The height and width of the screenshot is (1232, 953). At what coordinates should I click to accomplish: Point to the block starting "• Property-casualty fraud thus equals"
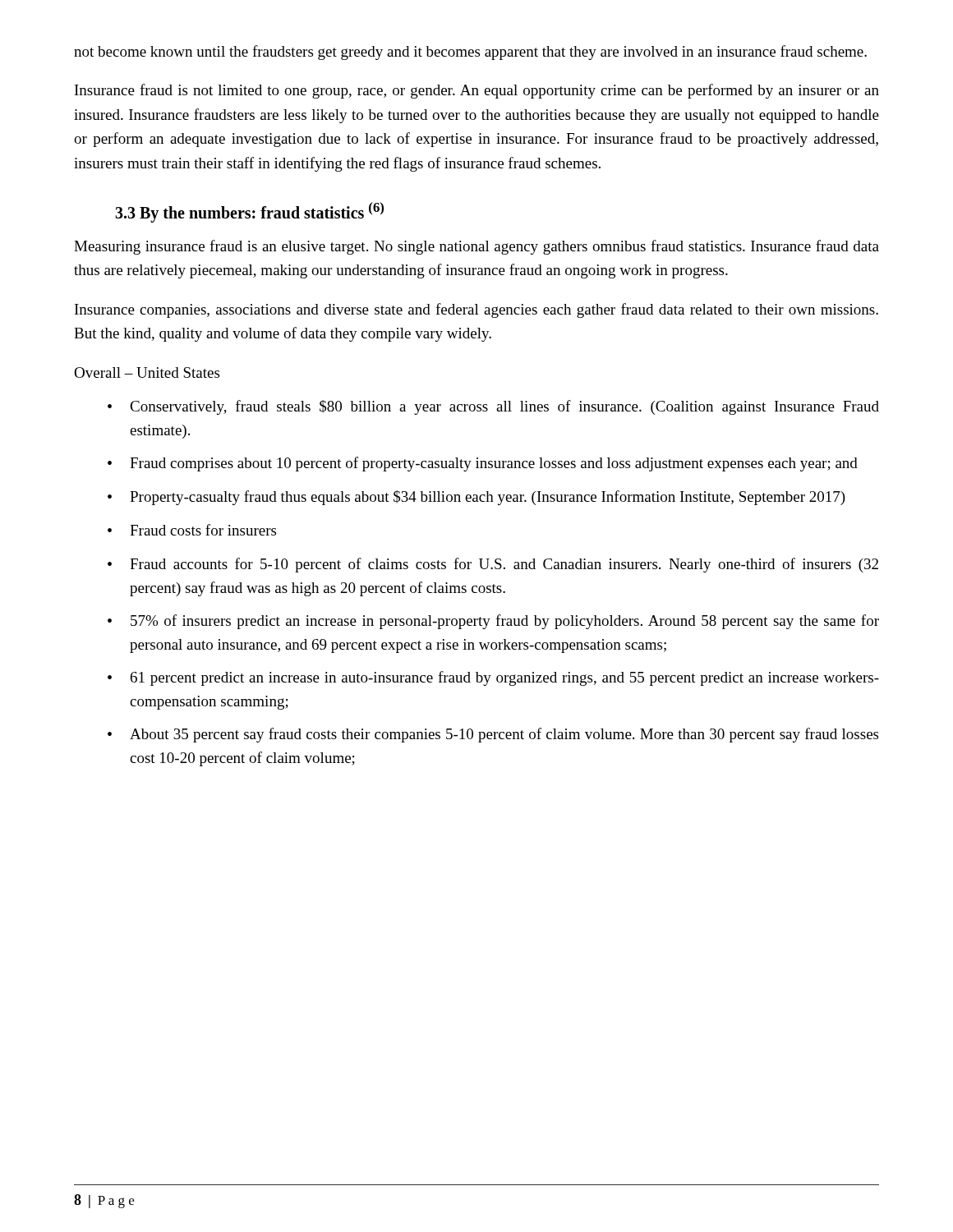pos(493,497)
